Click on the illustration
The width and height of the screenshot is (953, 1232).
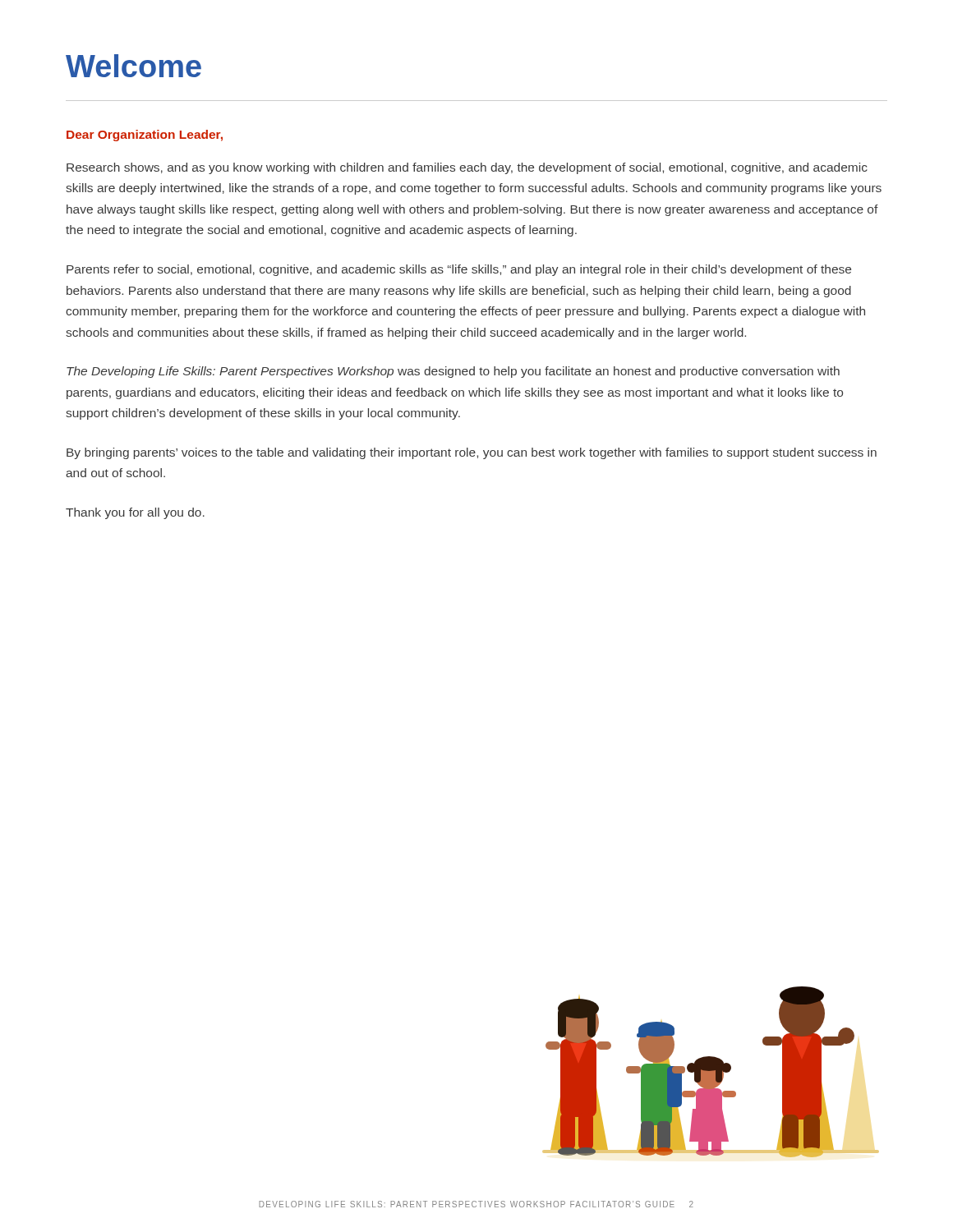[x=711, y=1055]
